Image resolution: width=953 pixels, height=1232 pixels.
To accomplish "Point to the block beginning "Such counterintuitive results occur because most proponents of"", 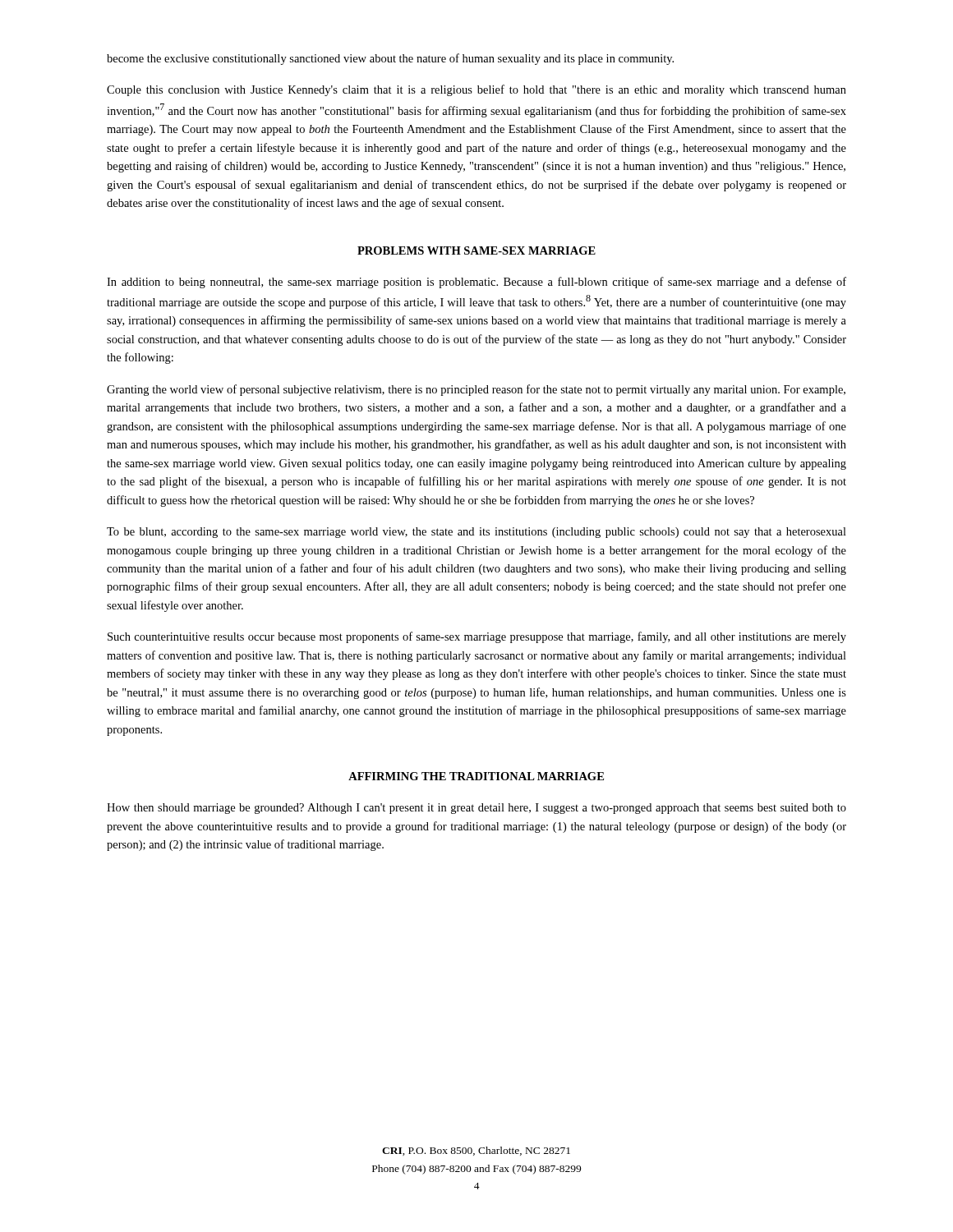I will pos(476,683).
